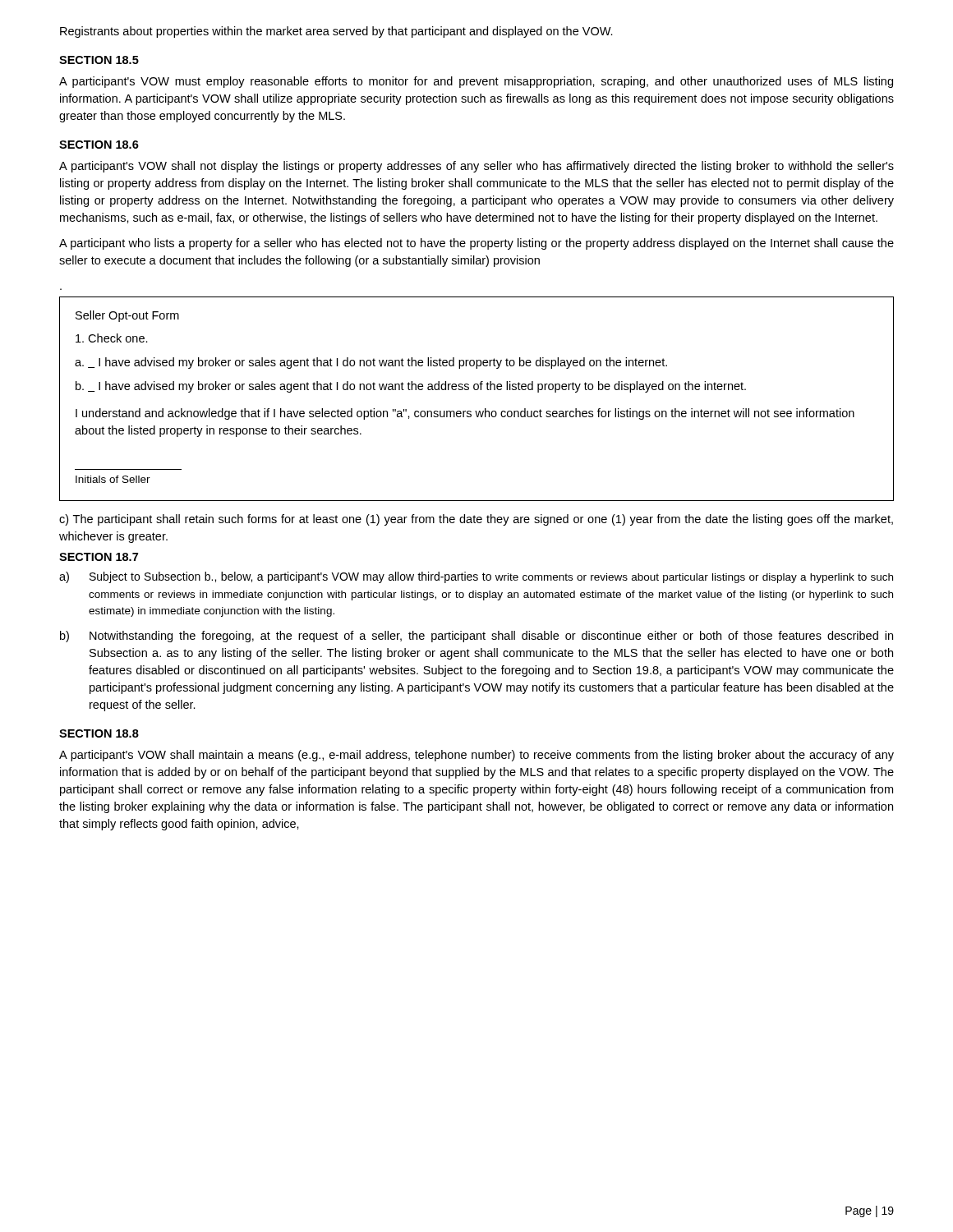Screen dimensions: 1232x953
Task: Where does it say "SECTION 18.8"?
Action: click(x=99, y=733)
